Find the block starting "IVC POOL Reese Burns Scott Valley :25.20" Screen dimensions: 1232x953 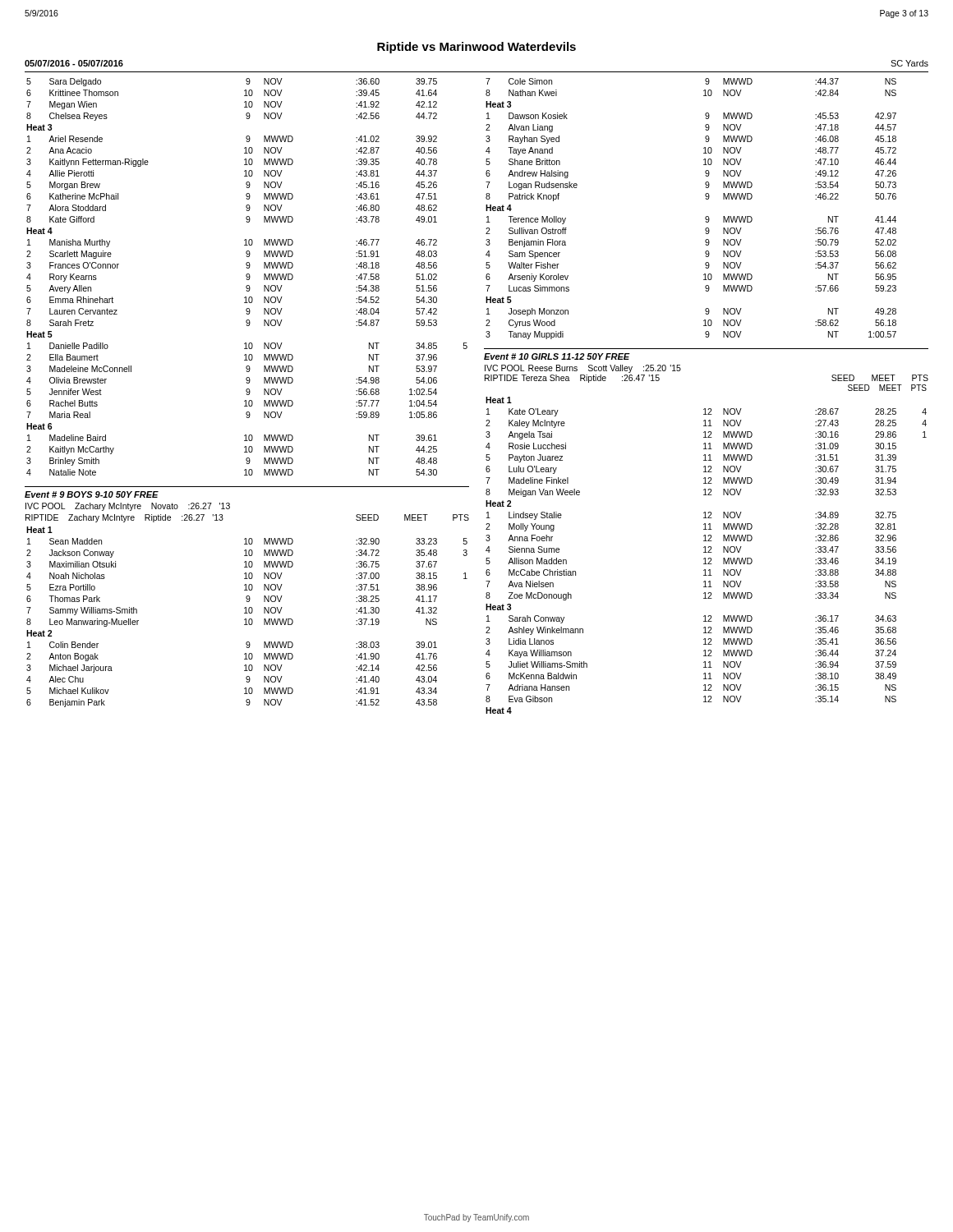(582, 368)
